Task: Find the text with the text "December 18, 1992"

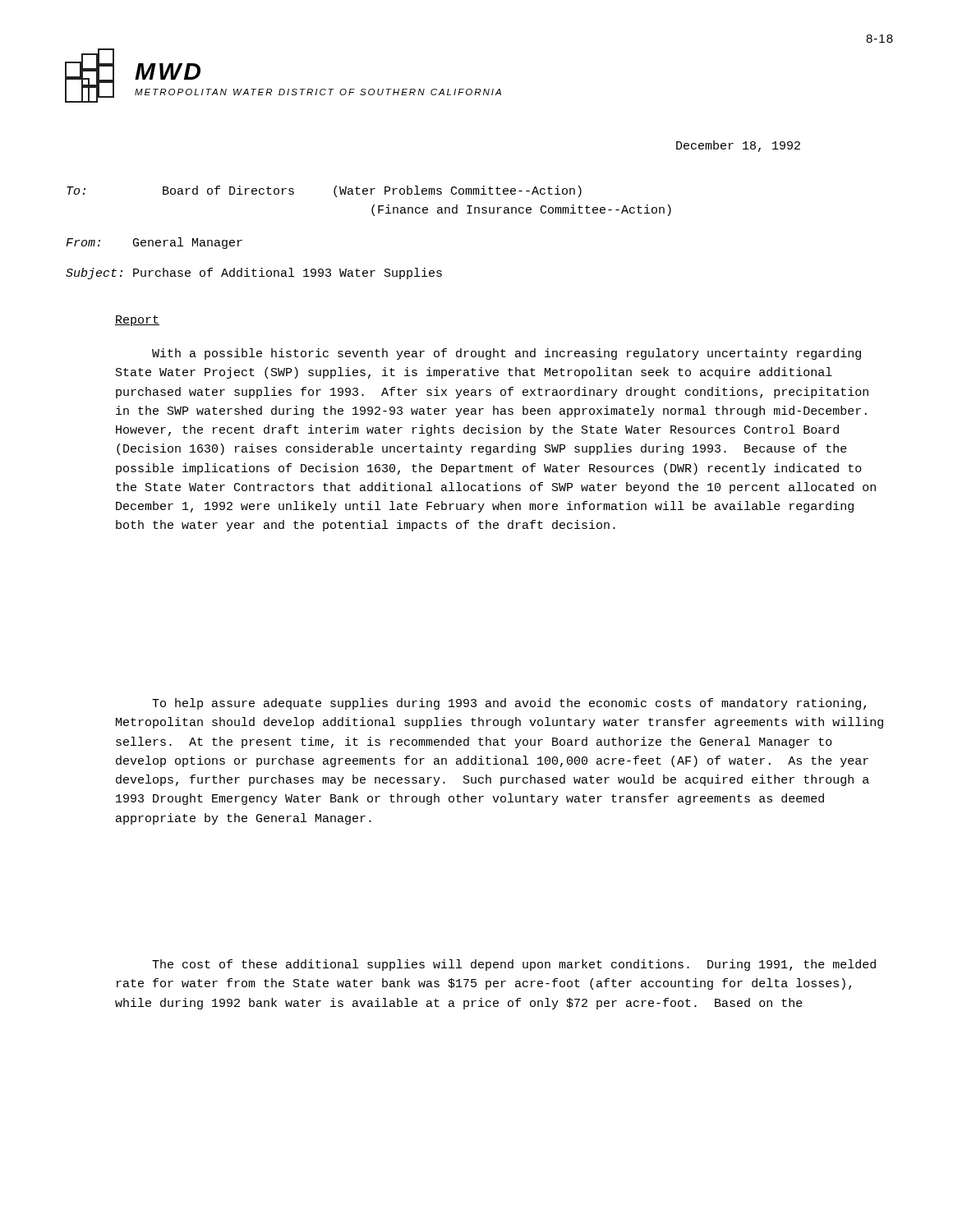Action: coord(738,147)
